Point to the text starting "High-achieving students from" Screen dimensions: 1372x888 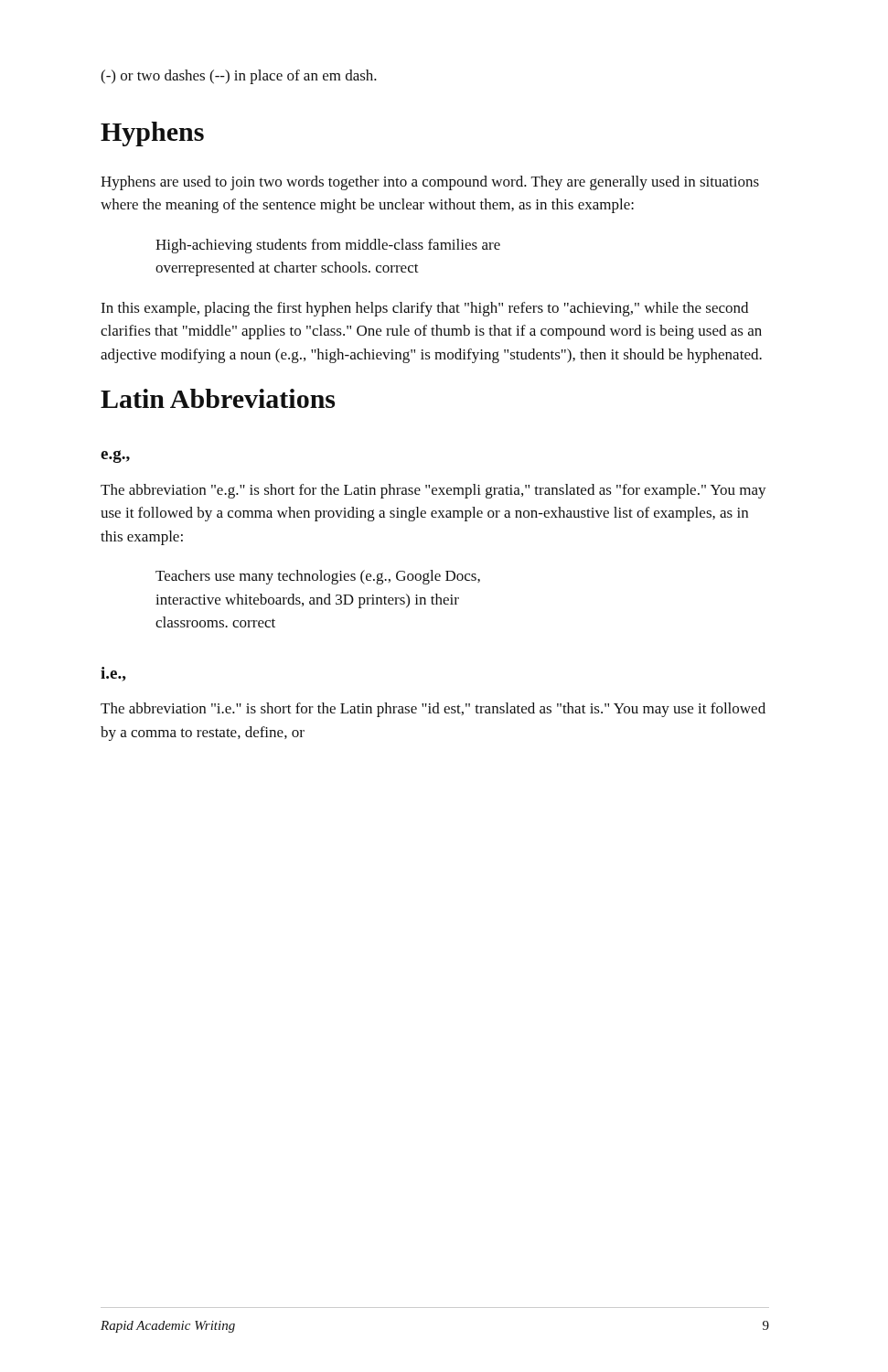(328, 256)
